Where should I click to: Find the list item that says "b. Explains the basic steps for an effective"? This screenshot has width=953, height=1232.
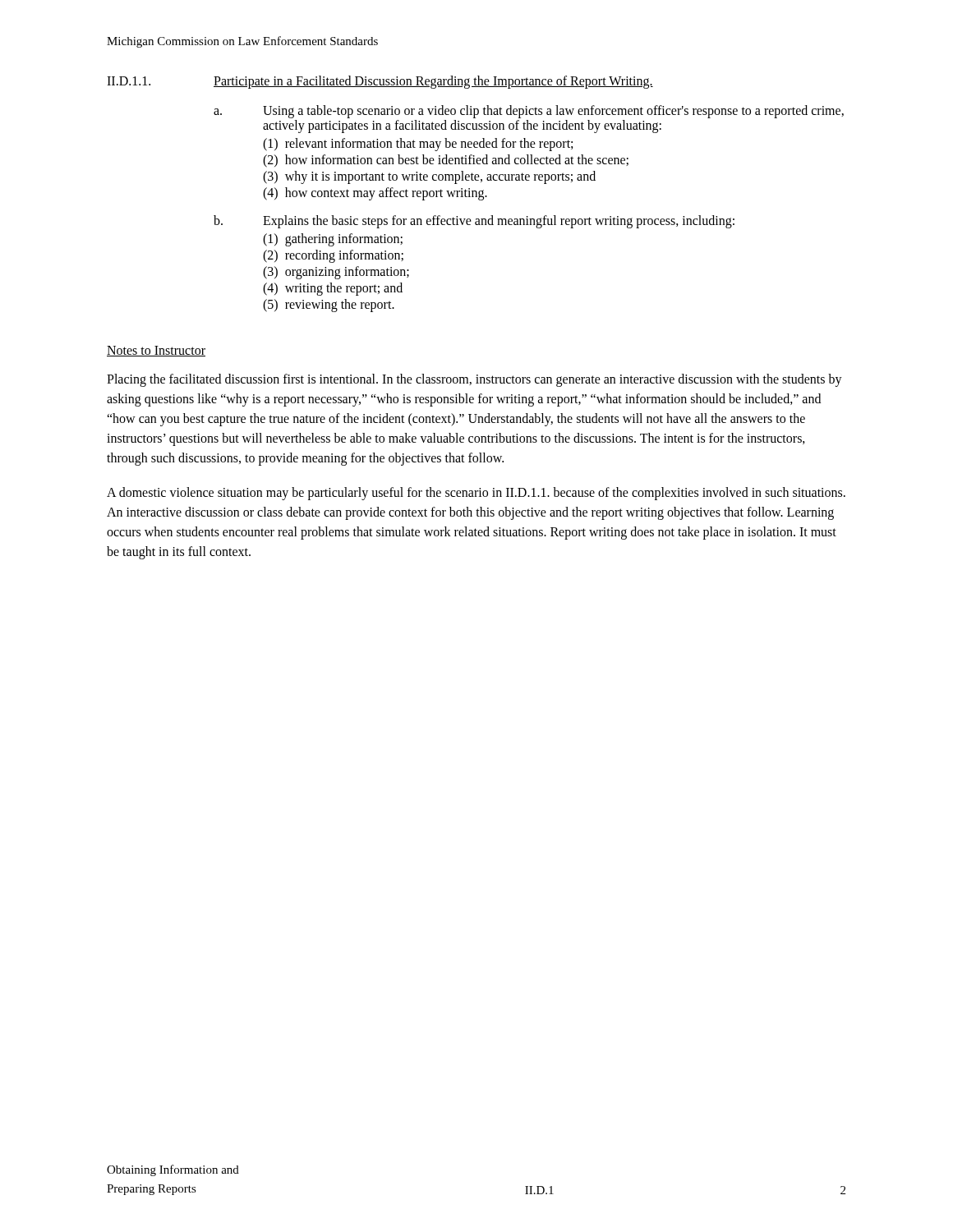474,222
